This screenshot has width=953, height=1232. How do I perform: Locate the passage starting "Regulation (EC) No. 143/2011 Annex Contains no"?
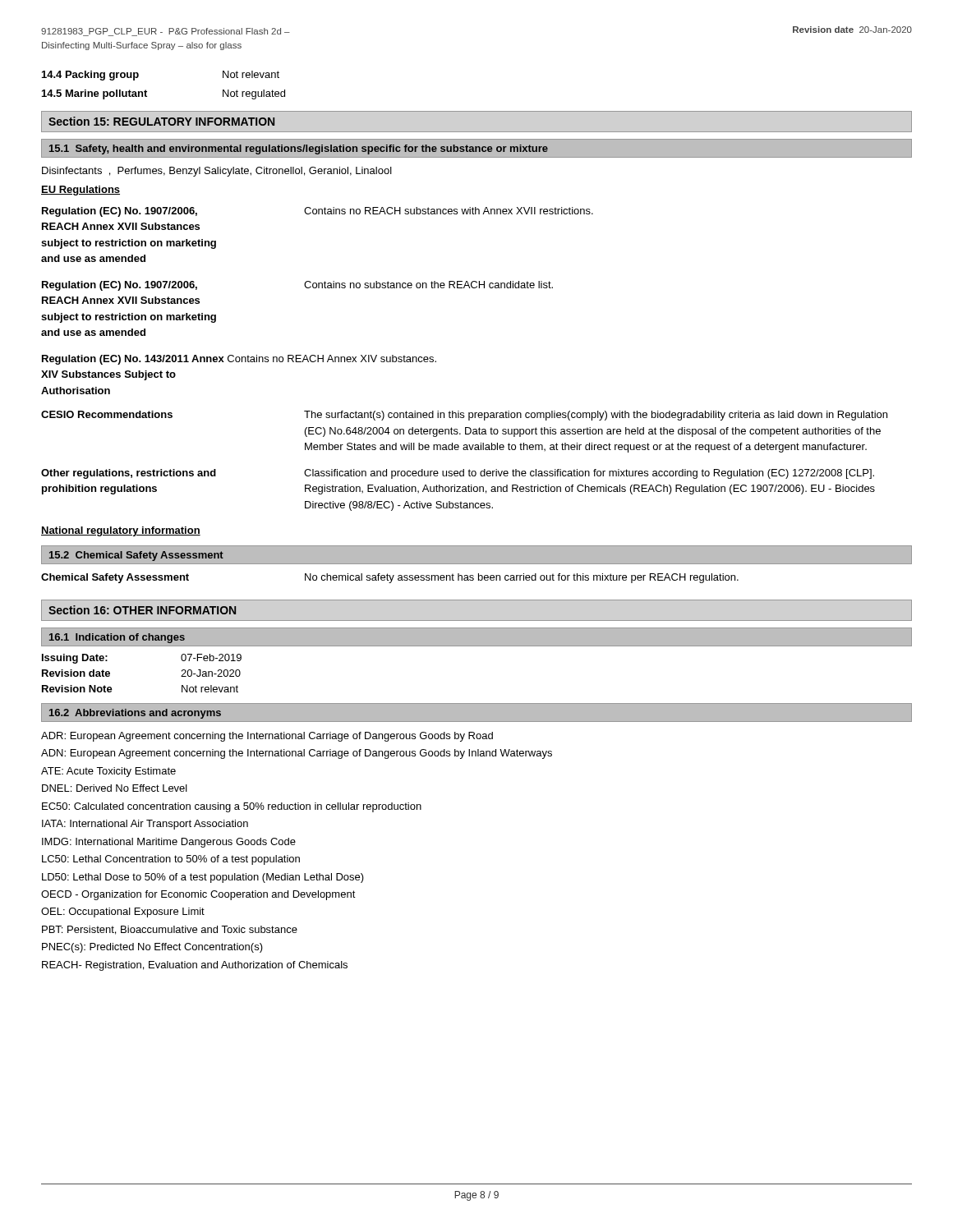239,360
